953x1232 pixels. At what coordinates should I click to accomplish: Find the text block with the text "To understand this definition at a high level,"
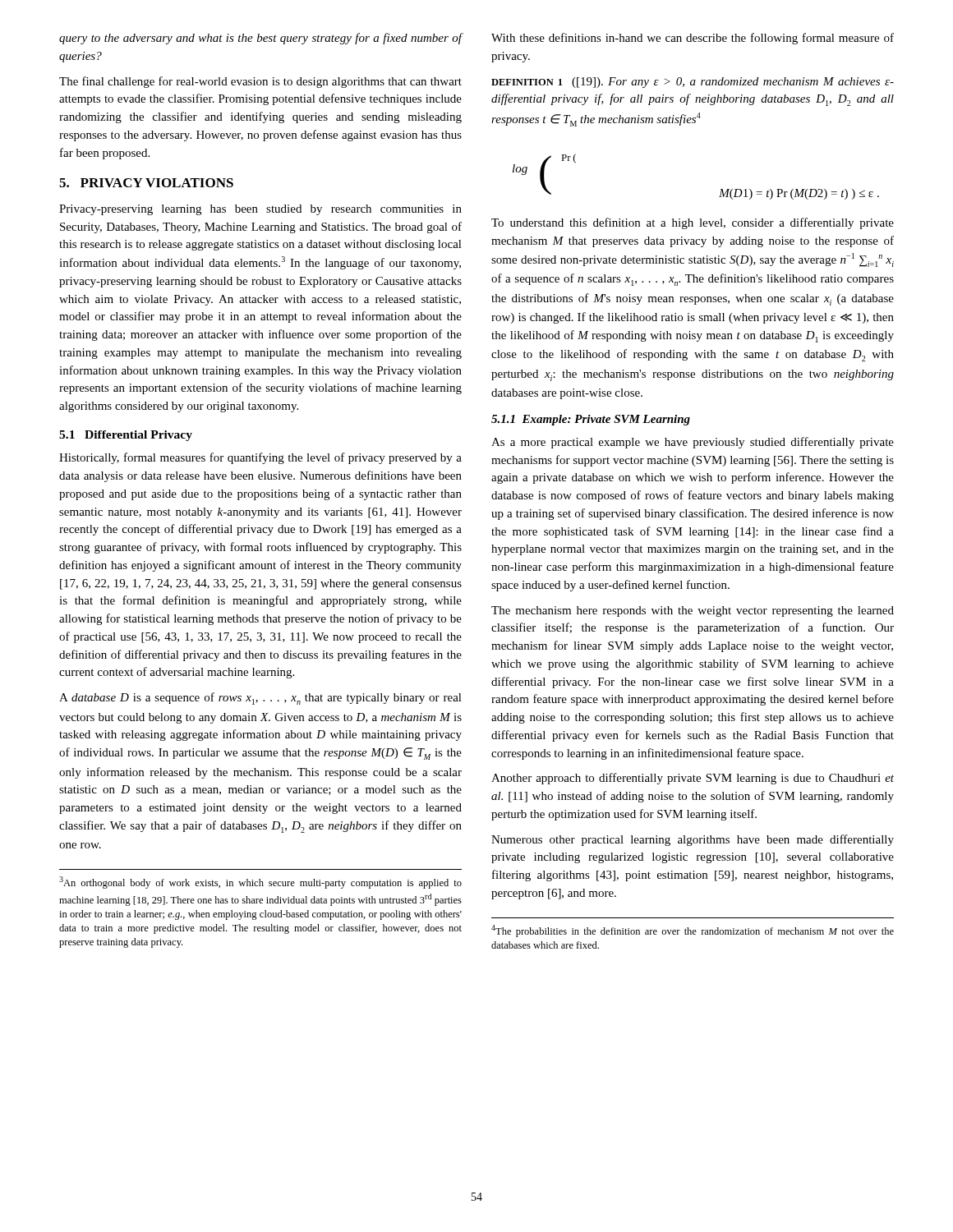tap(693, 308)
